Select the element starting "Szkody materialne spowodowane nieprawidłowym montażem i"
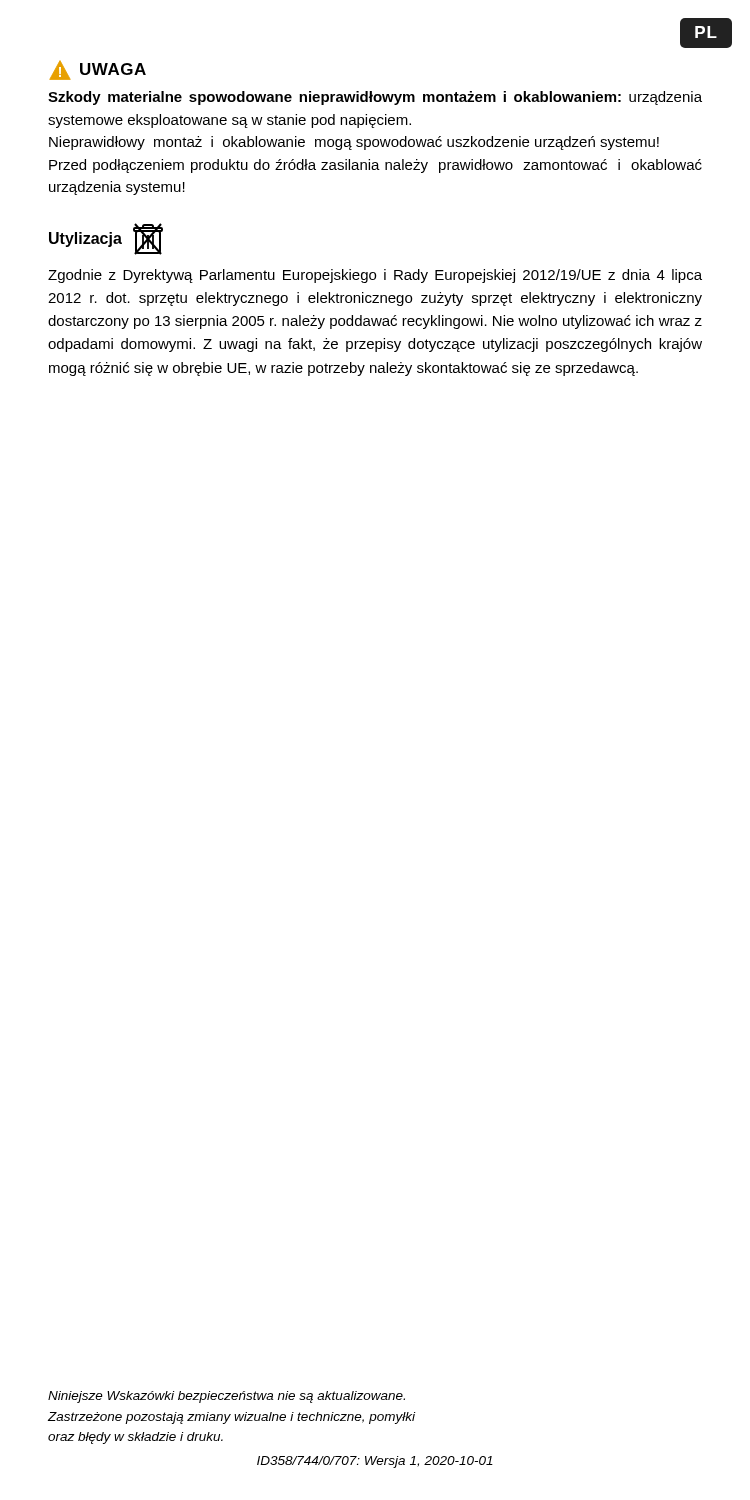 tap(375, 142)
